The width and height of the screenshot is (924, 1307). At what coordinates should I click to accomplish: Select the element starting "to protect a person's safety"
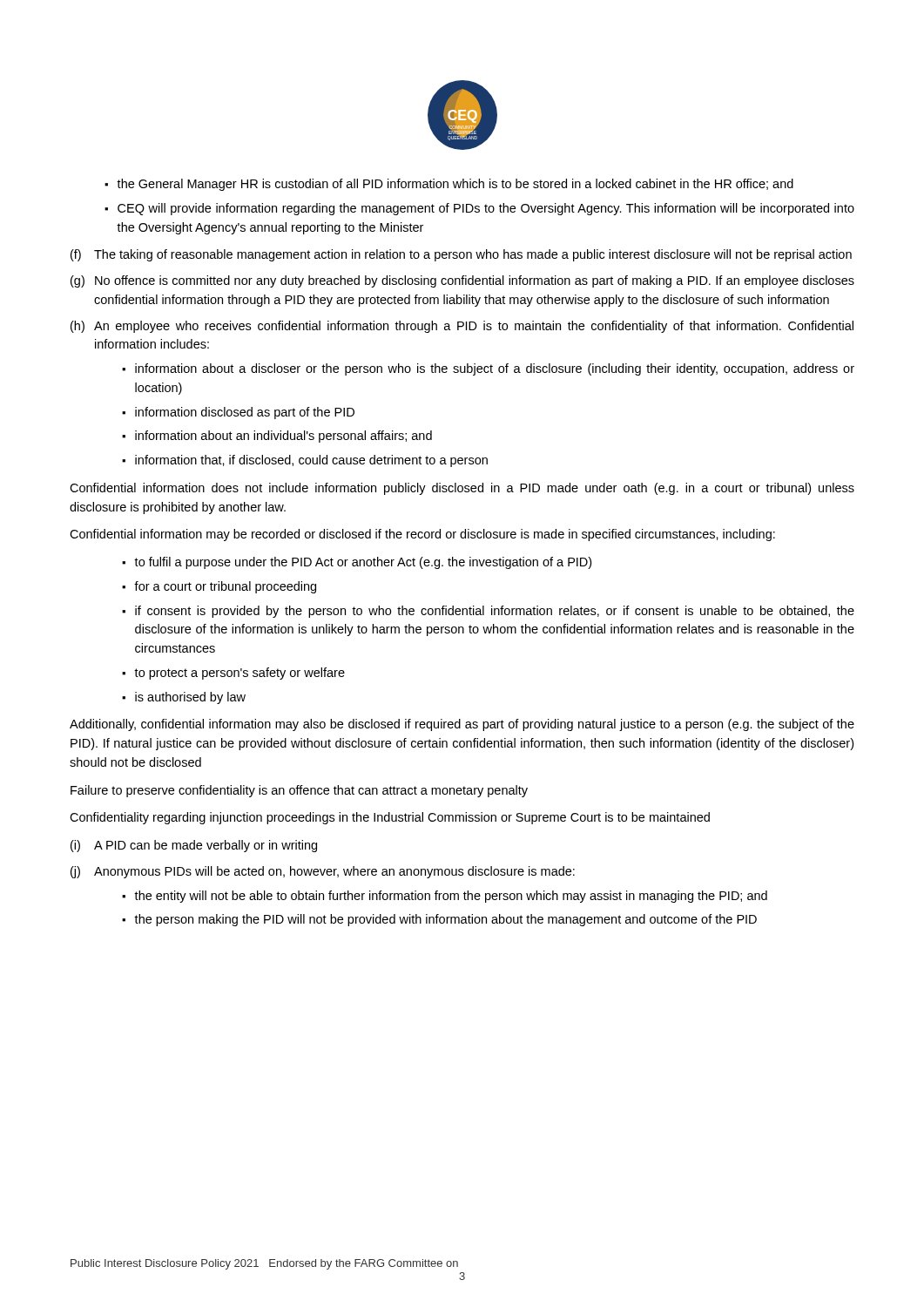coord(240,673)
